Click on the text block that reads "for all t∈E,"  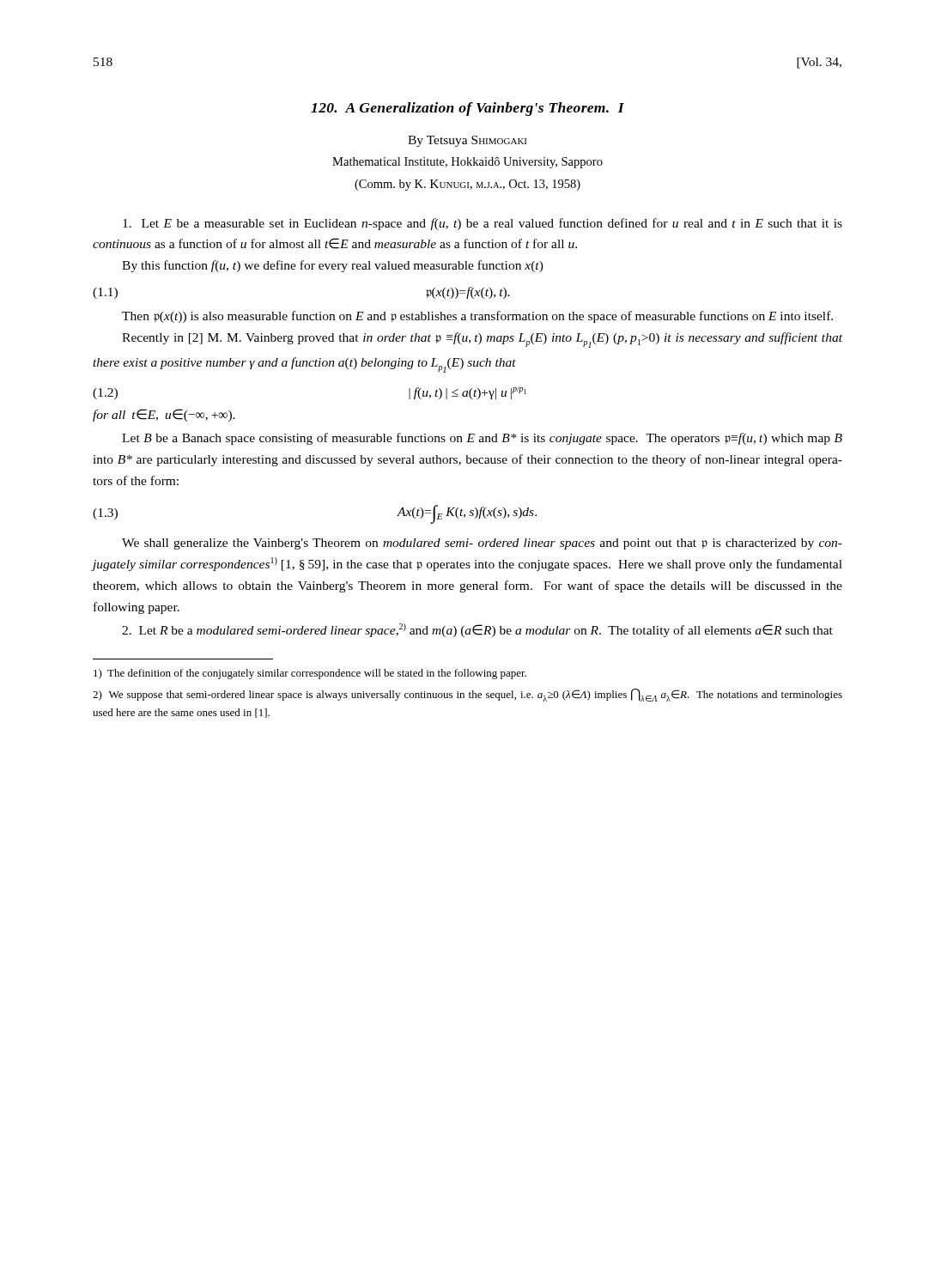[x=164, y=414]
